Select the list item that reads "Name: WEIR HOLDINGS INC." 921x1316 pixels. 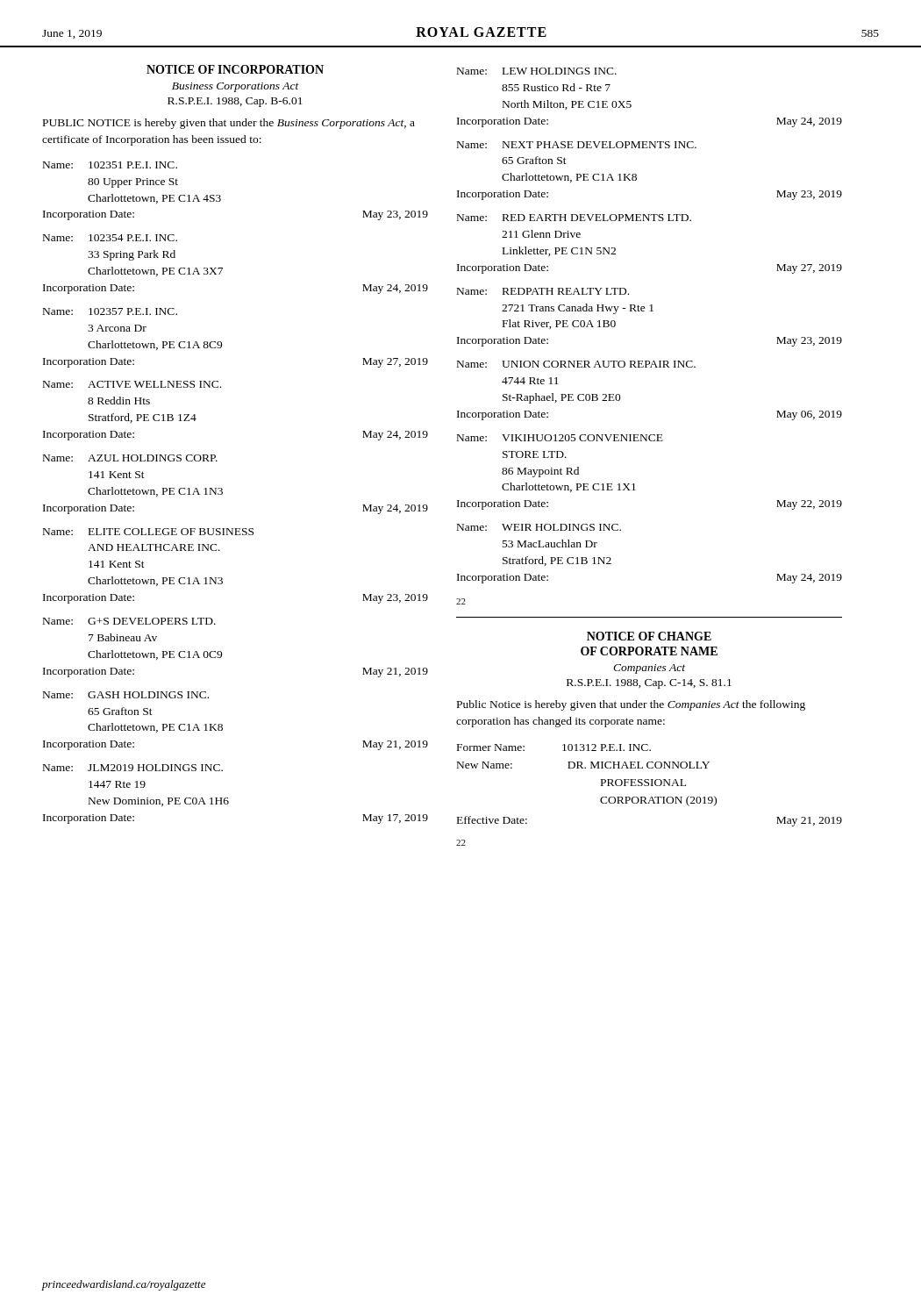539,527
